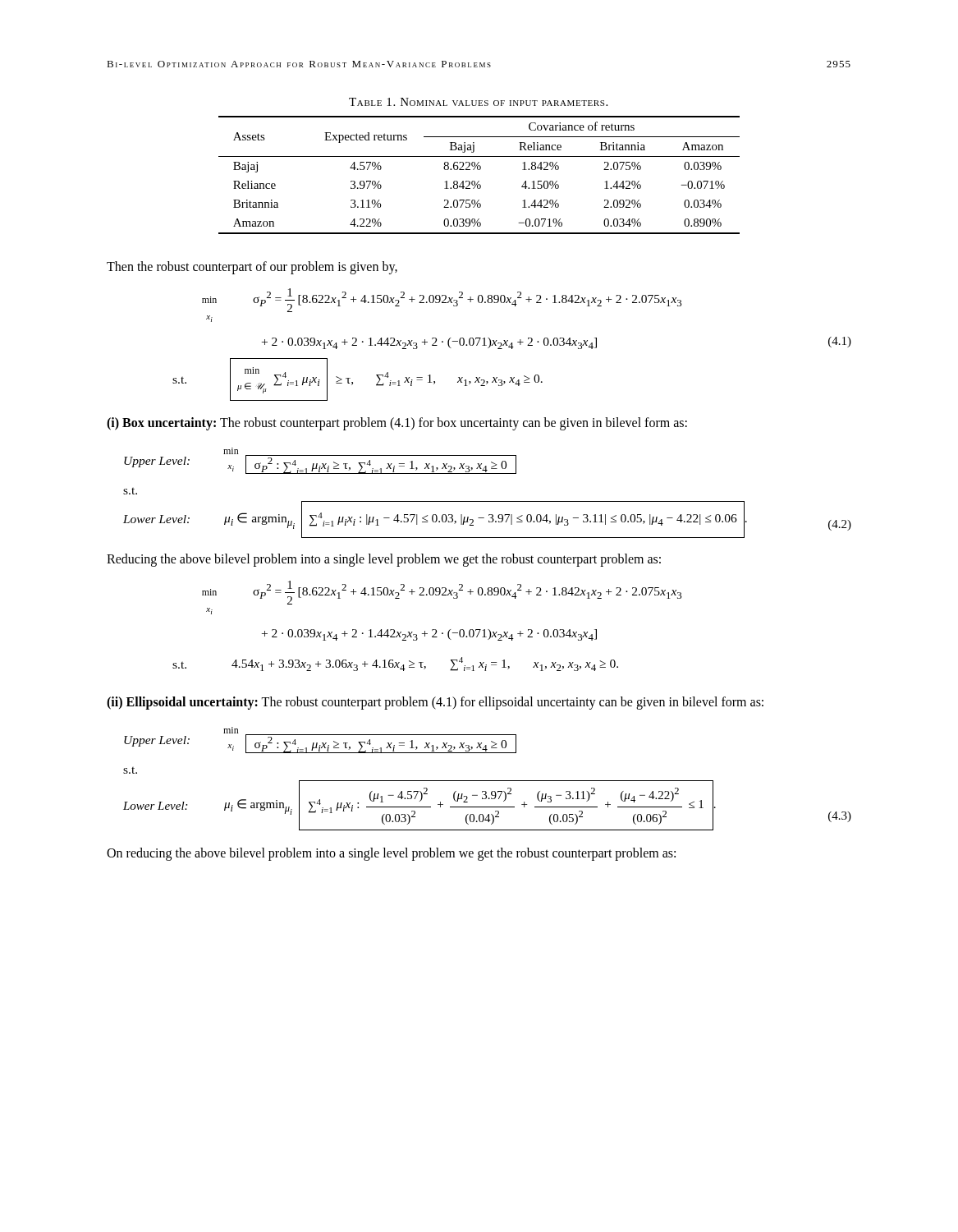This screenshot has height=1232, width=958.
Task: Click on the text block starting "Then the robust counterpart of our problem"
Action: click(252, 267)
